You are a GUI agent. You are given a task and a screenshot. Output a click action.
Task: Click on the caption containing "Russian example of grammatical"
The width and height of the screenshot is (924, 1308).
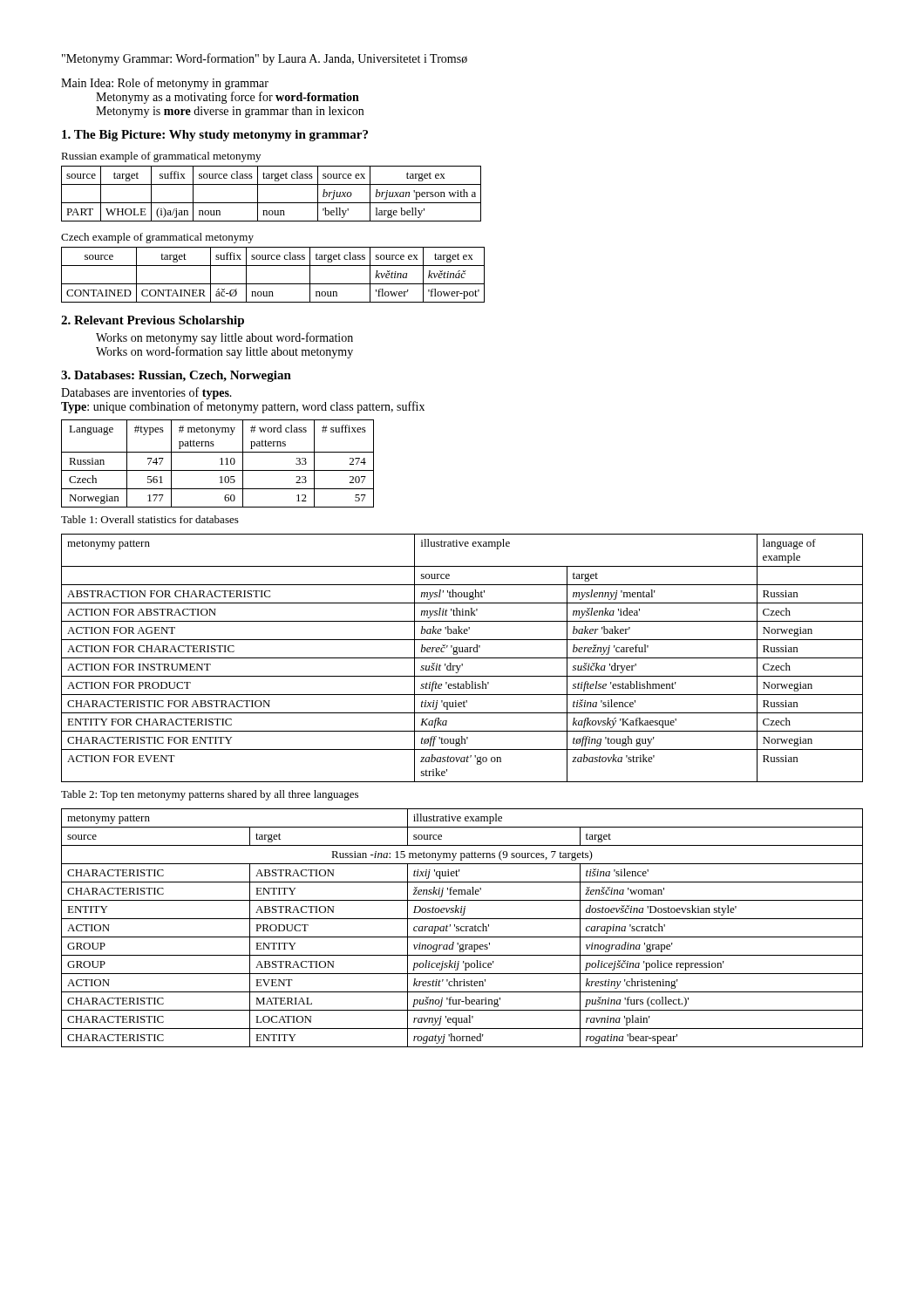pyautogui.click(x=161, y=156)
